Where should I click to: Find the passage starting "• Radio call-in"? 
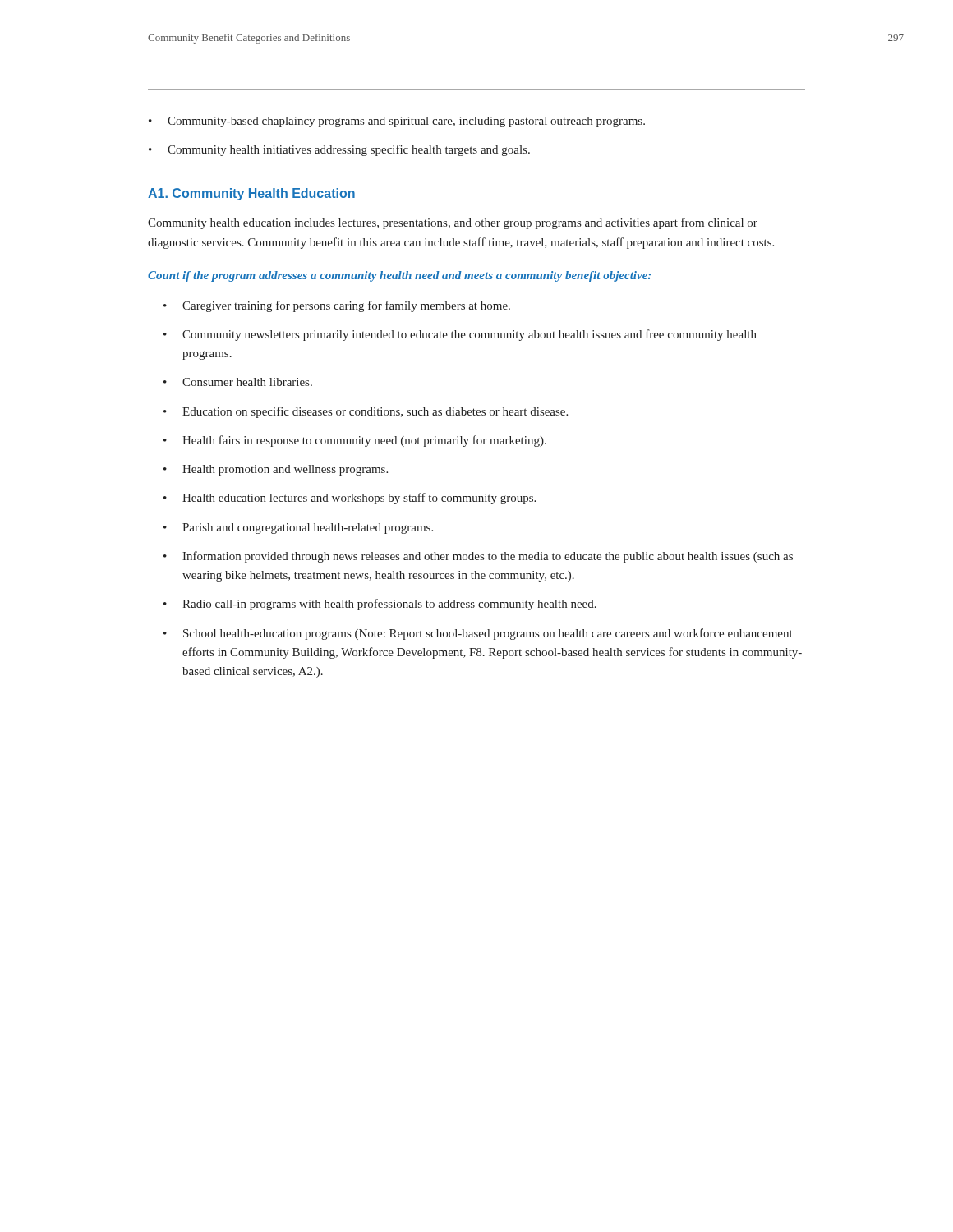[380, 604]
